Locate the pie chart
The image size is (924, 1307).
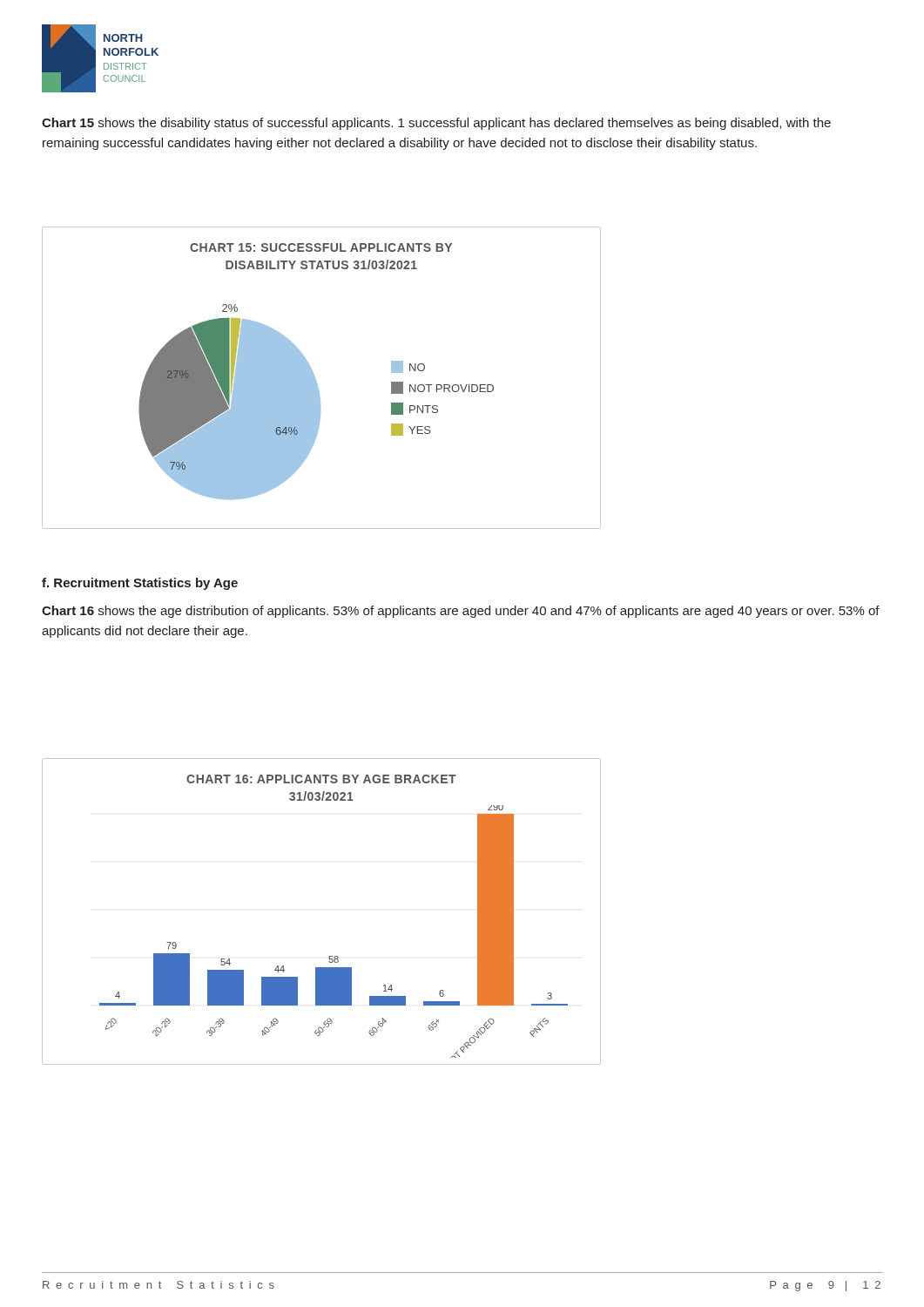pos(321,378)
